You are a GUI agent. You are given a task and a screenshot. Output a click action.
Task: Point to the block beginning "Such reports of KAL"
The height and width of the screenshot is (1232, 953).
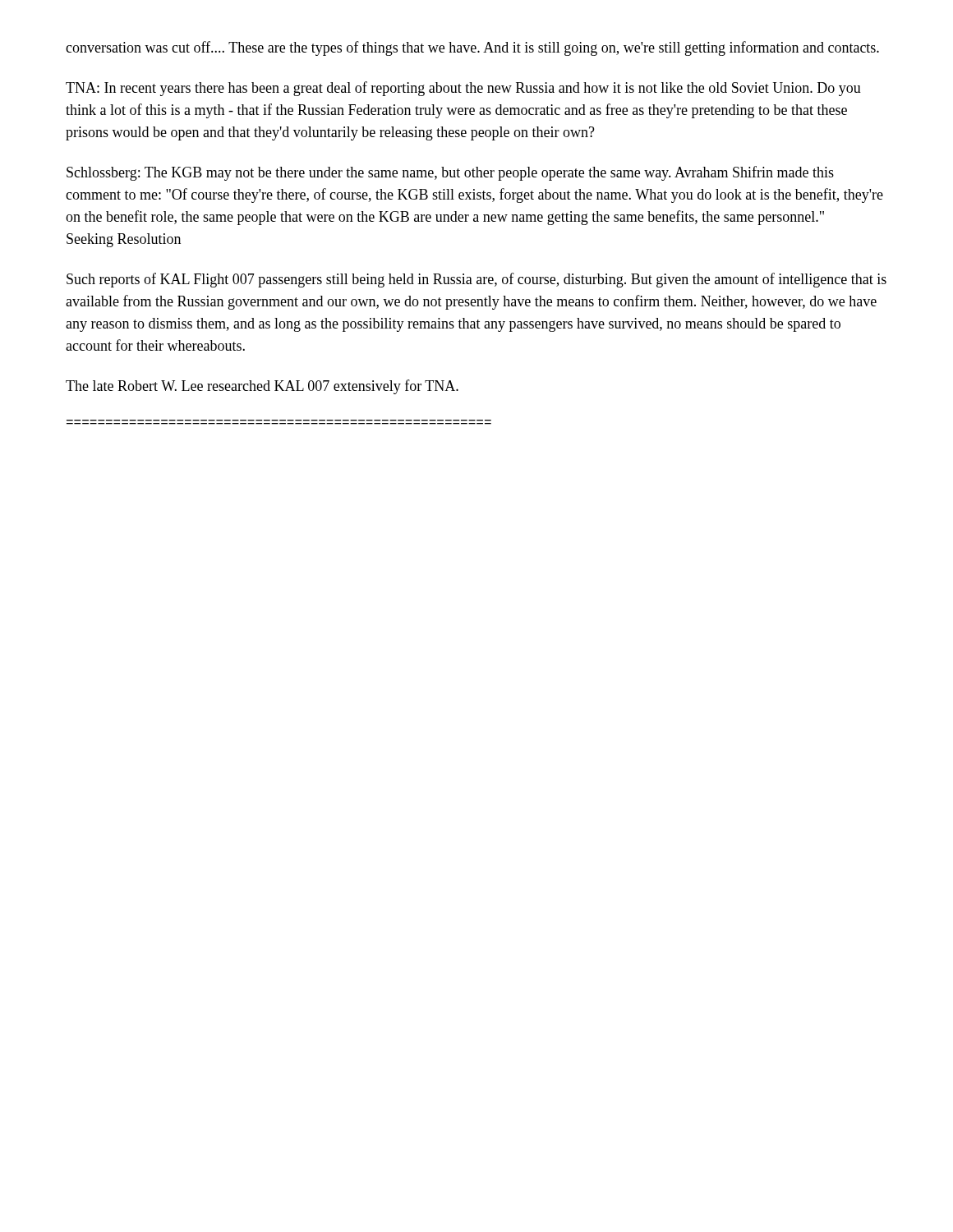(476, 312)
